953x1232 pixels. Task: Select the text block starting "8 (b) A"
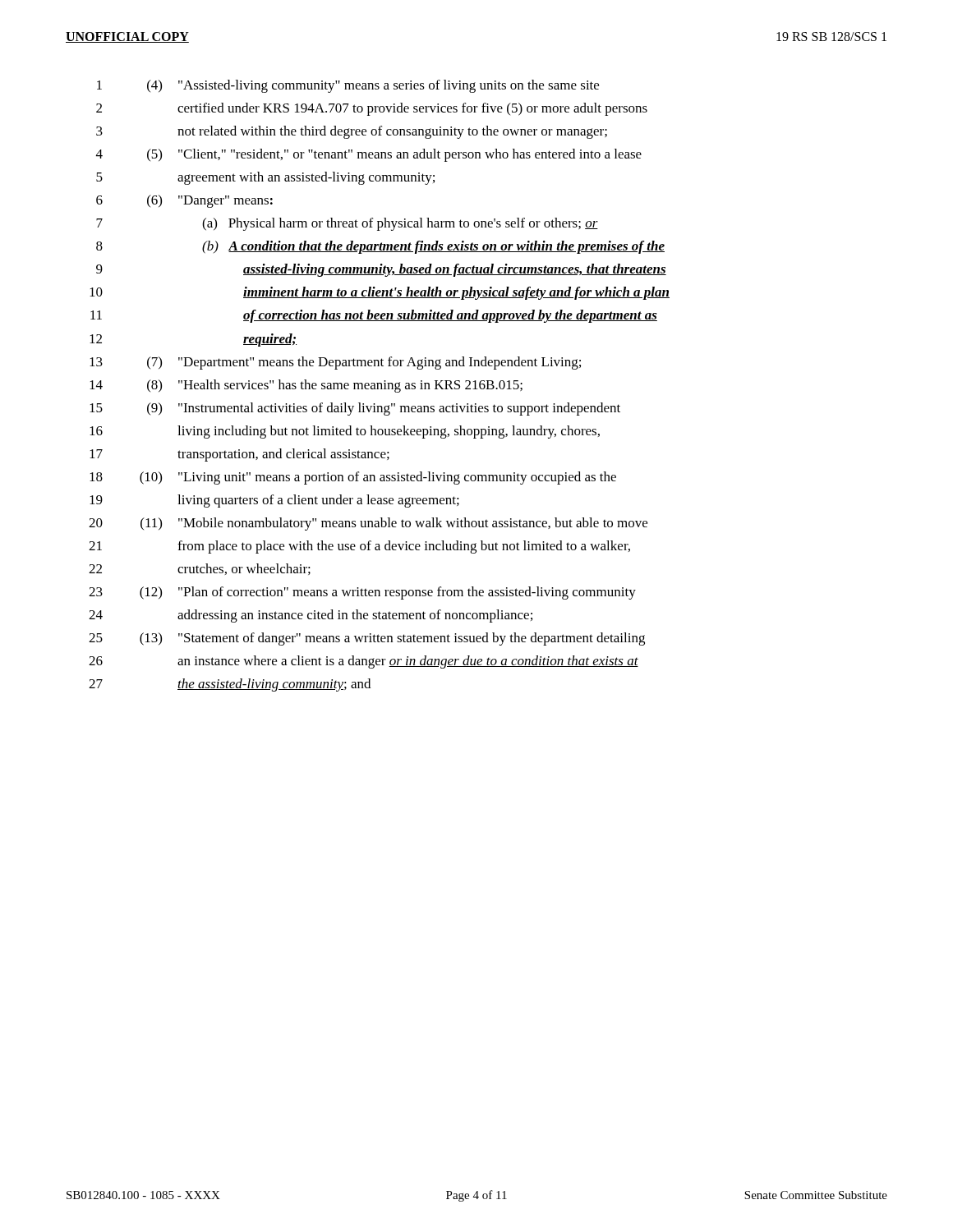[x=476, y=247]
